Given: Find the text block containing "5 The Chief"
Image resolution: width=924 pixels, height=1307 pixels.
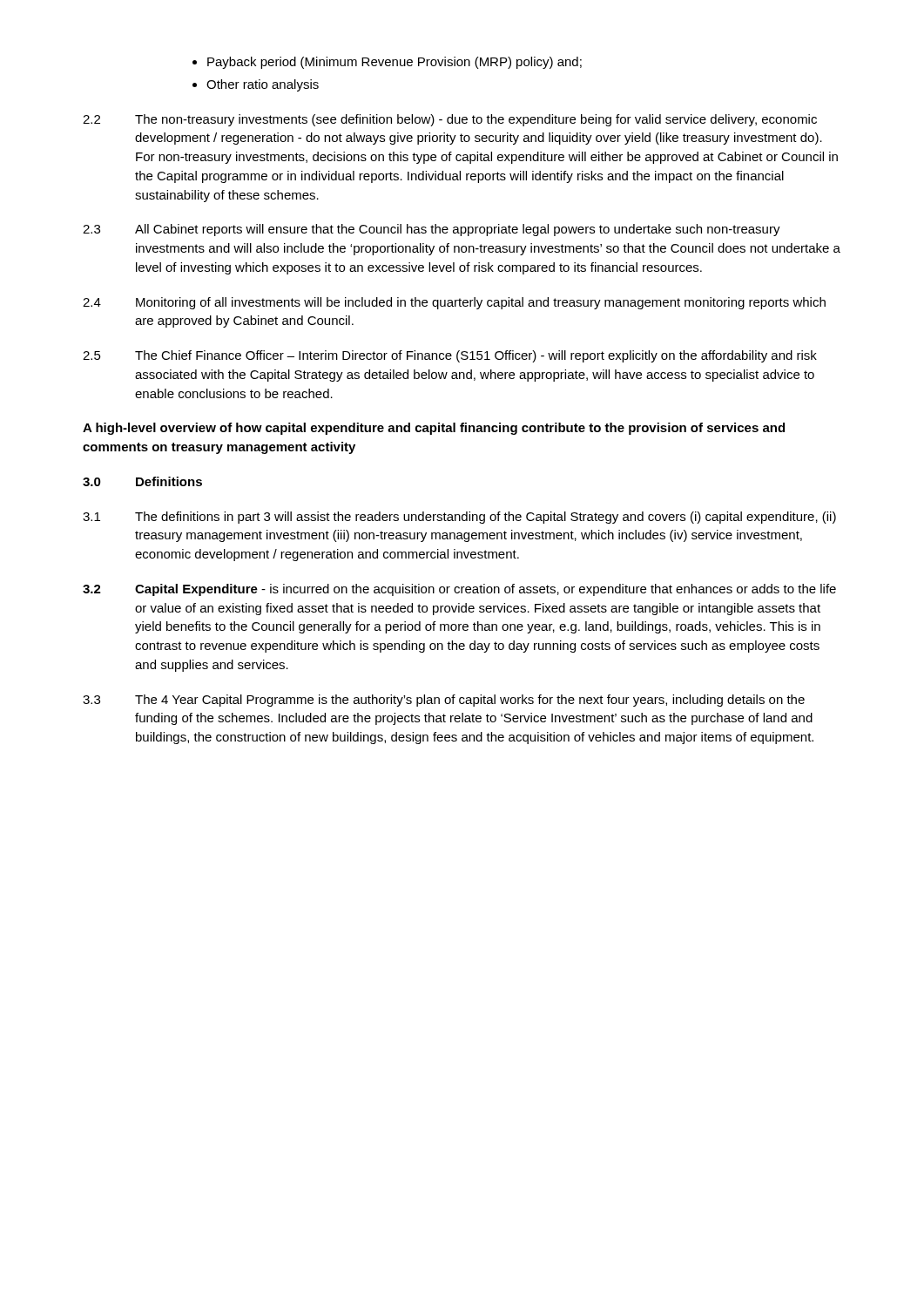Looking at the screenshot, I should pyautogui.click(x=462, y=374).
